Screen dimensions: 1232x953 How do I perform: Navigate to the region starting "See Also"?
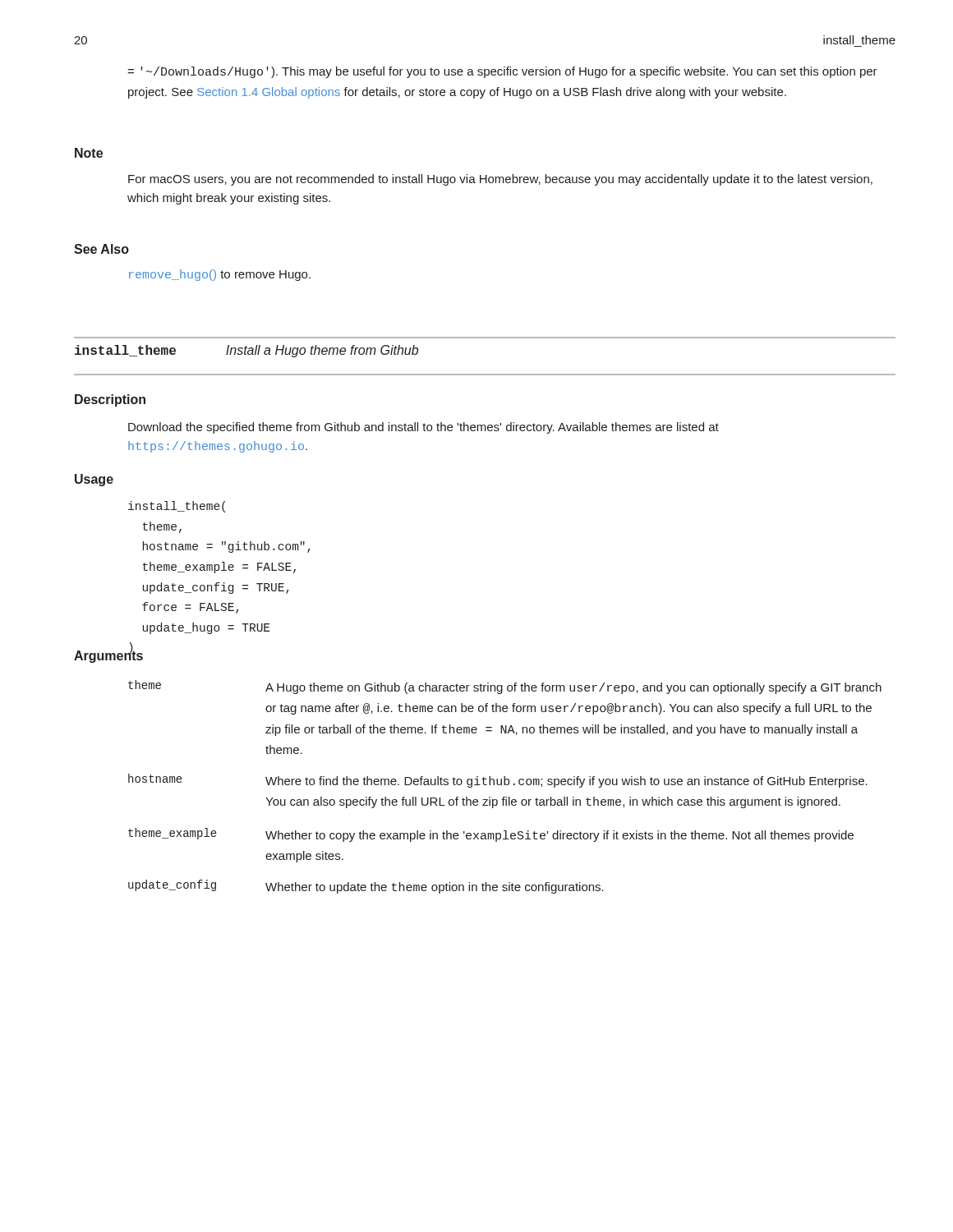pyautogui.click(x=101, y=249)
